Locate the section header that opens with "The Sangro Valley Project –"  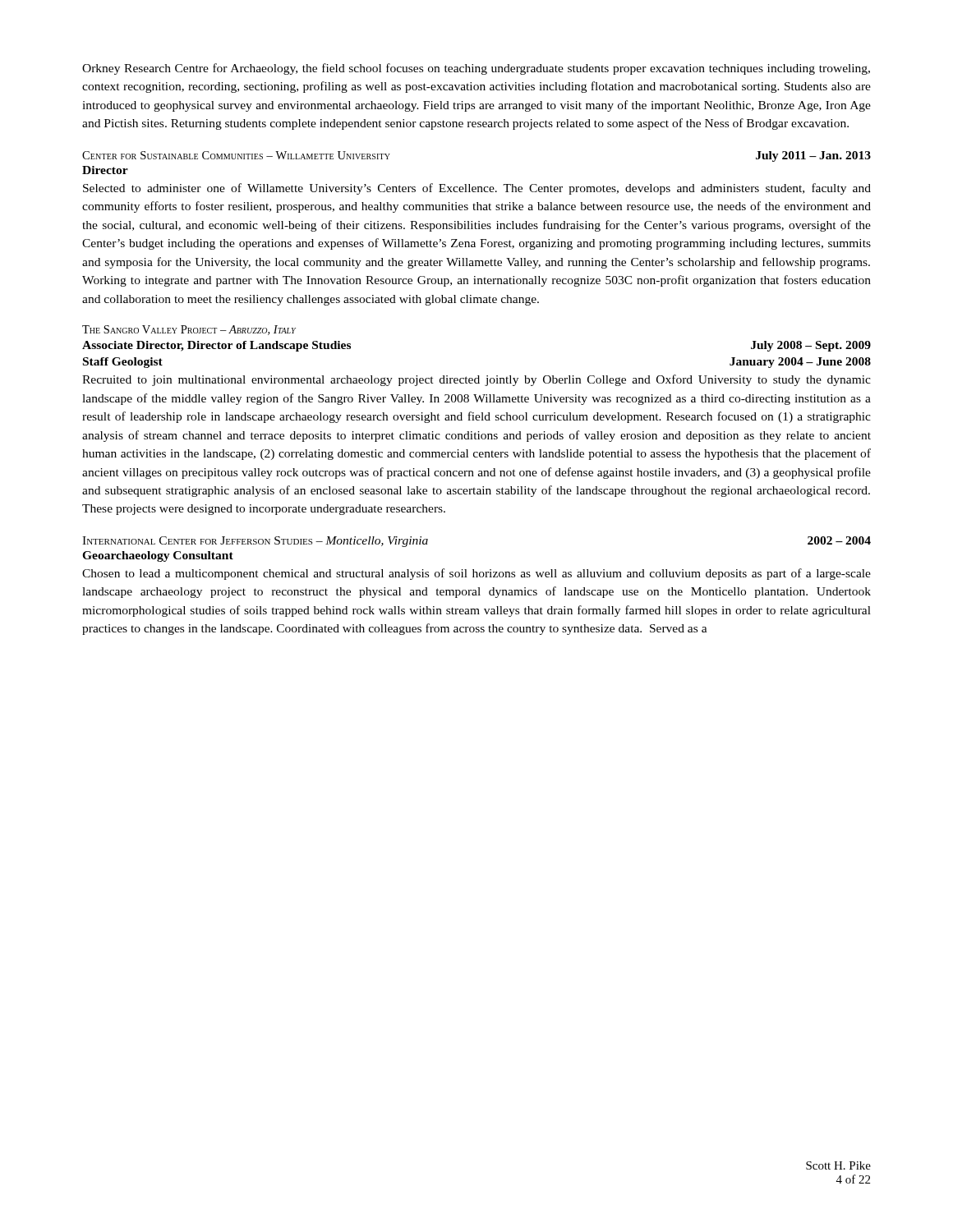(x=189, y=330)
